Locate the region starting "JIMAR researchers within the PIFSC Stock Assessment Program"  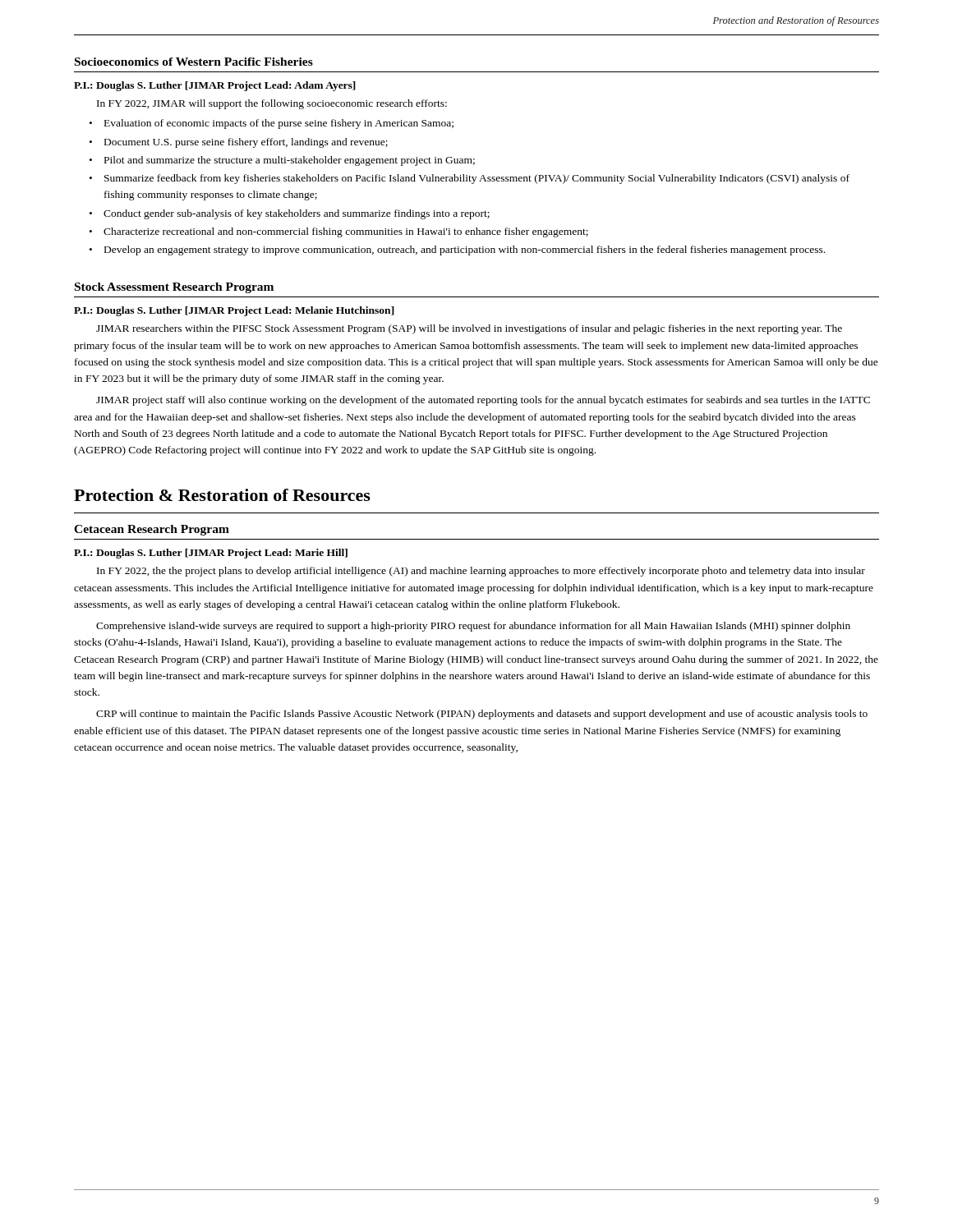click(x=476, y=353)
